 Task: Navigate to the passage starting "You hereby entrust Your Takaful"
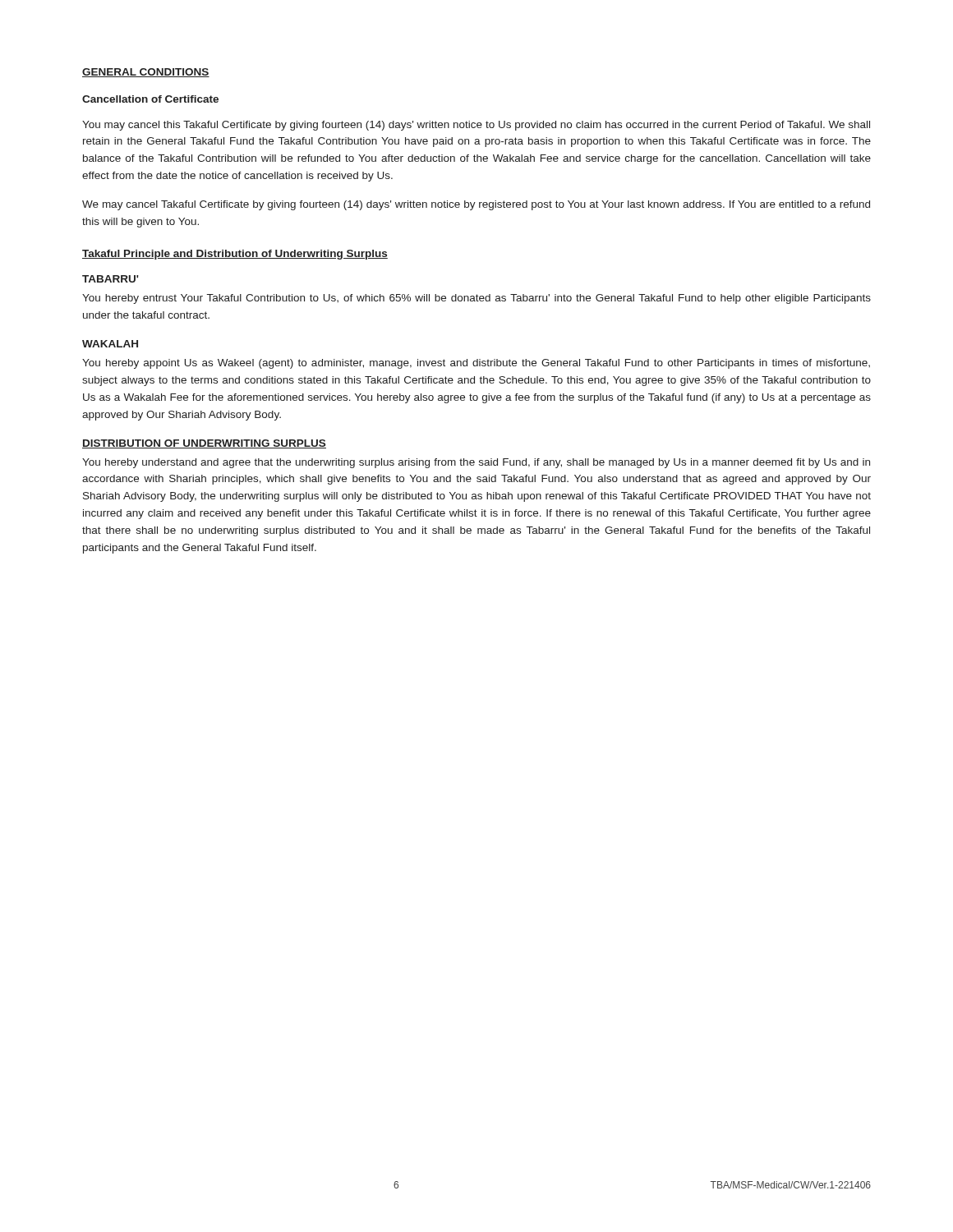point(476,307)
